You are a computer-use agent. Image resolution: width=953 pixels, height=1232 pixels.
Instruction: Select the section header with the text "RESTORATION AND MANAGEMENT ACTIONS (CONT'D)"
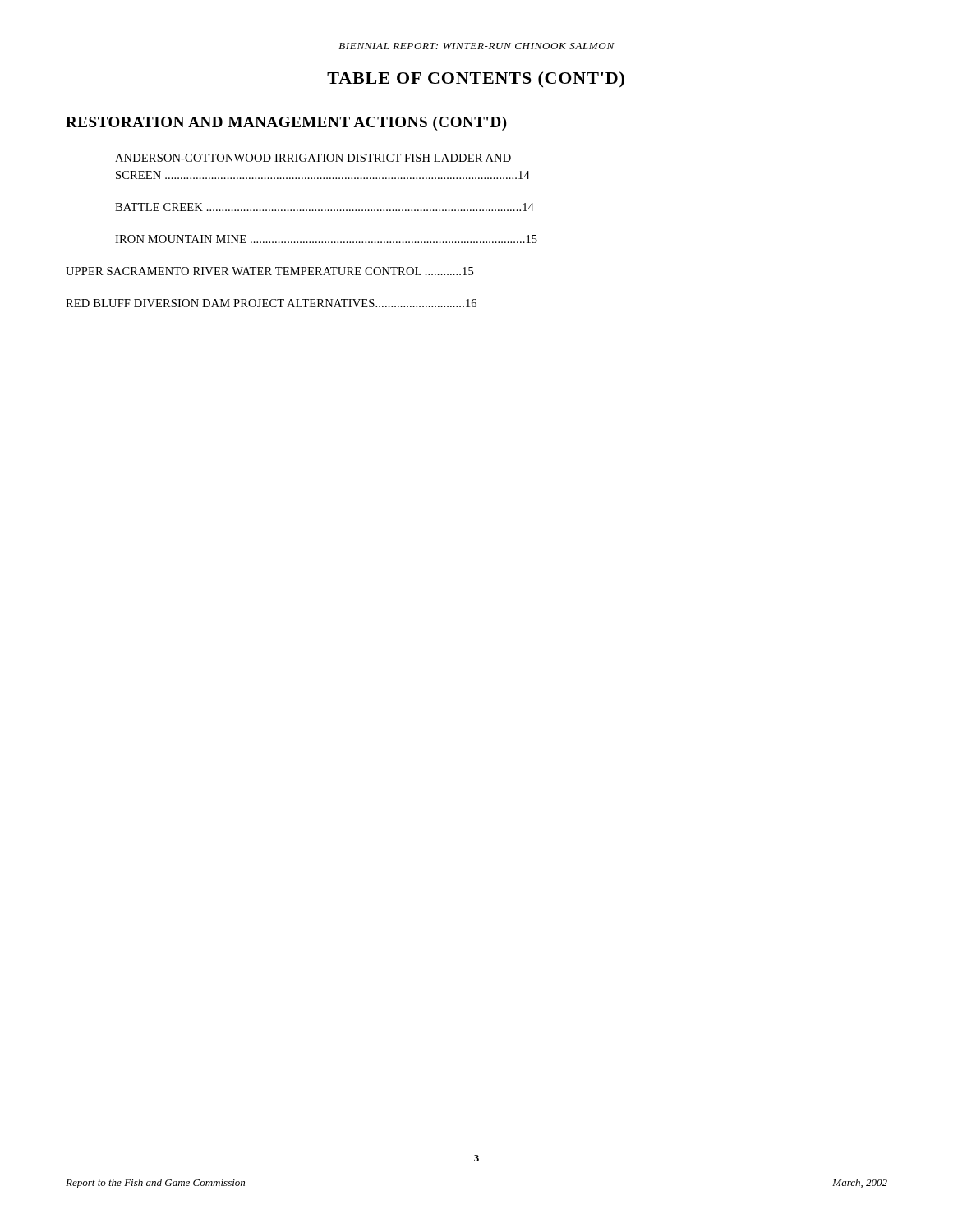click(x=287, y=122)
